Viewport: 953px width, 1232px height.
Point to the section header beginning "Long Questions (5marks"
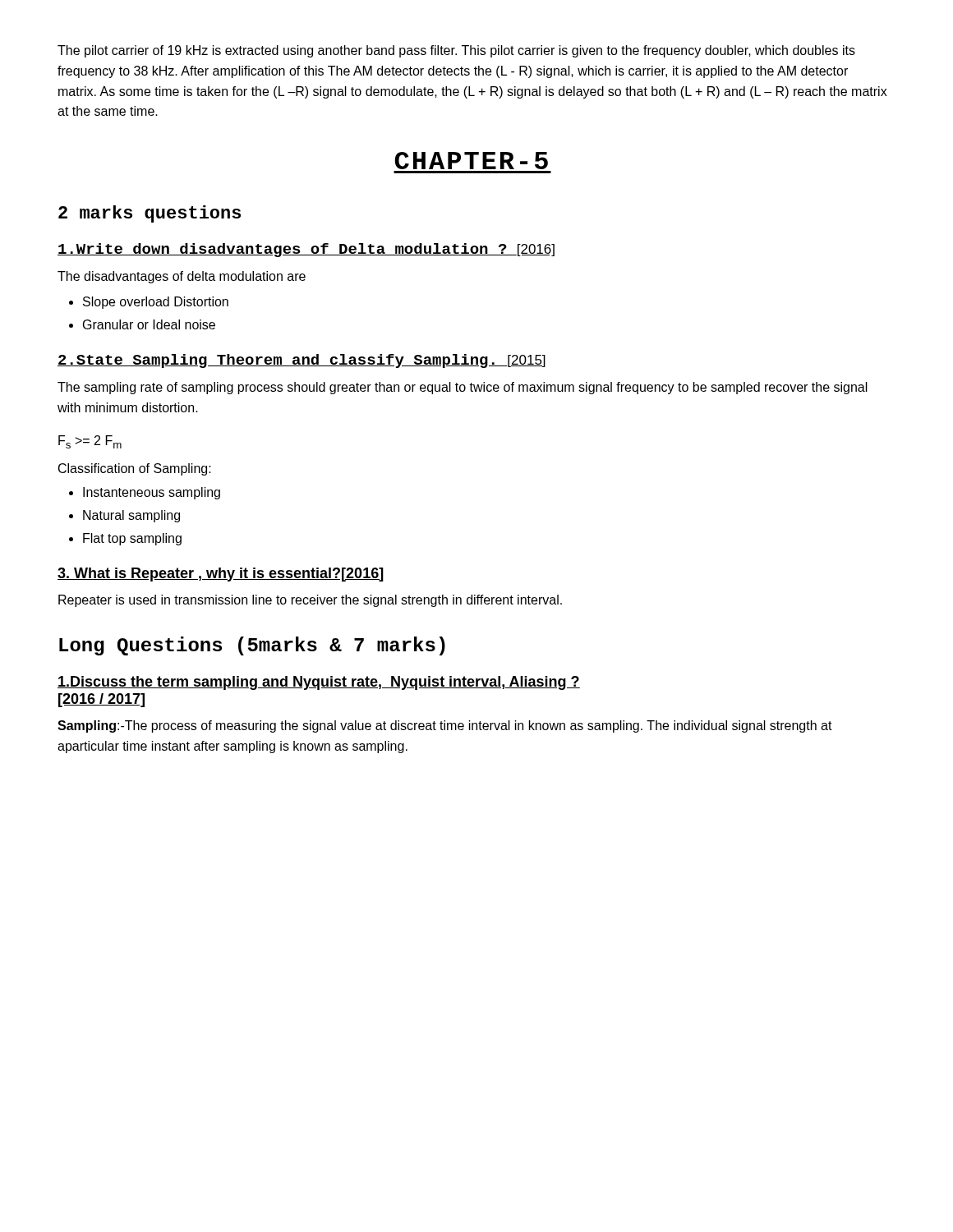tap(253, 646)
